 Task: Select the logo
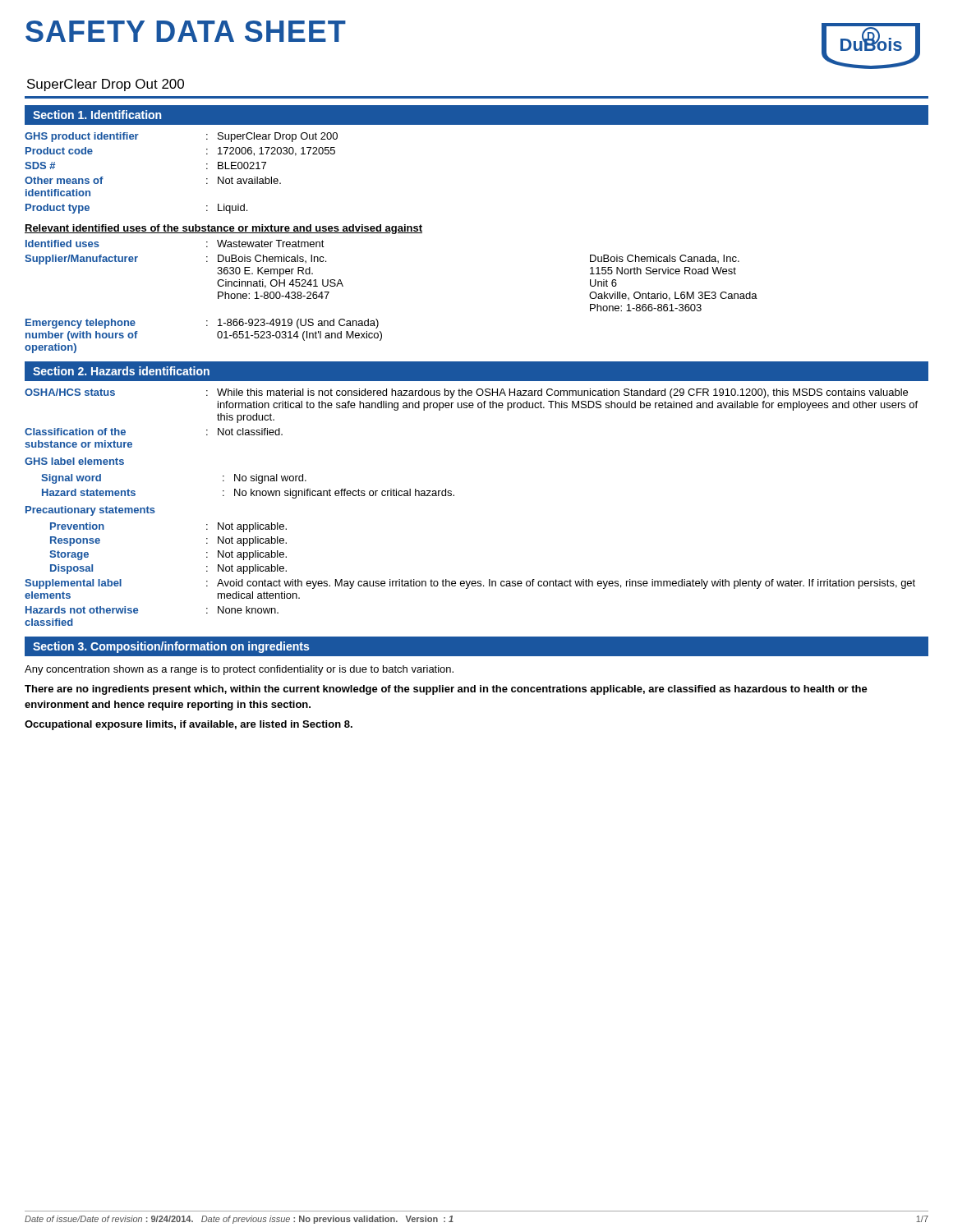[x=871, y=46]
